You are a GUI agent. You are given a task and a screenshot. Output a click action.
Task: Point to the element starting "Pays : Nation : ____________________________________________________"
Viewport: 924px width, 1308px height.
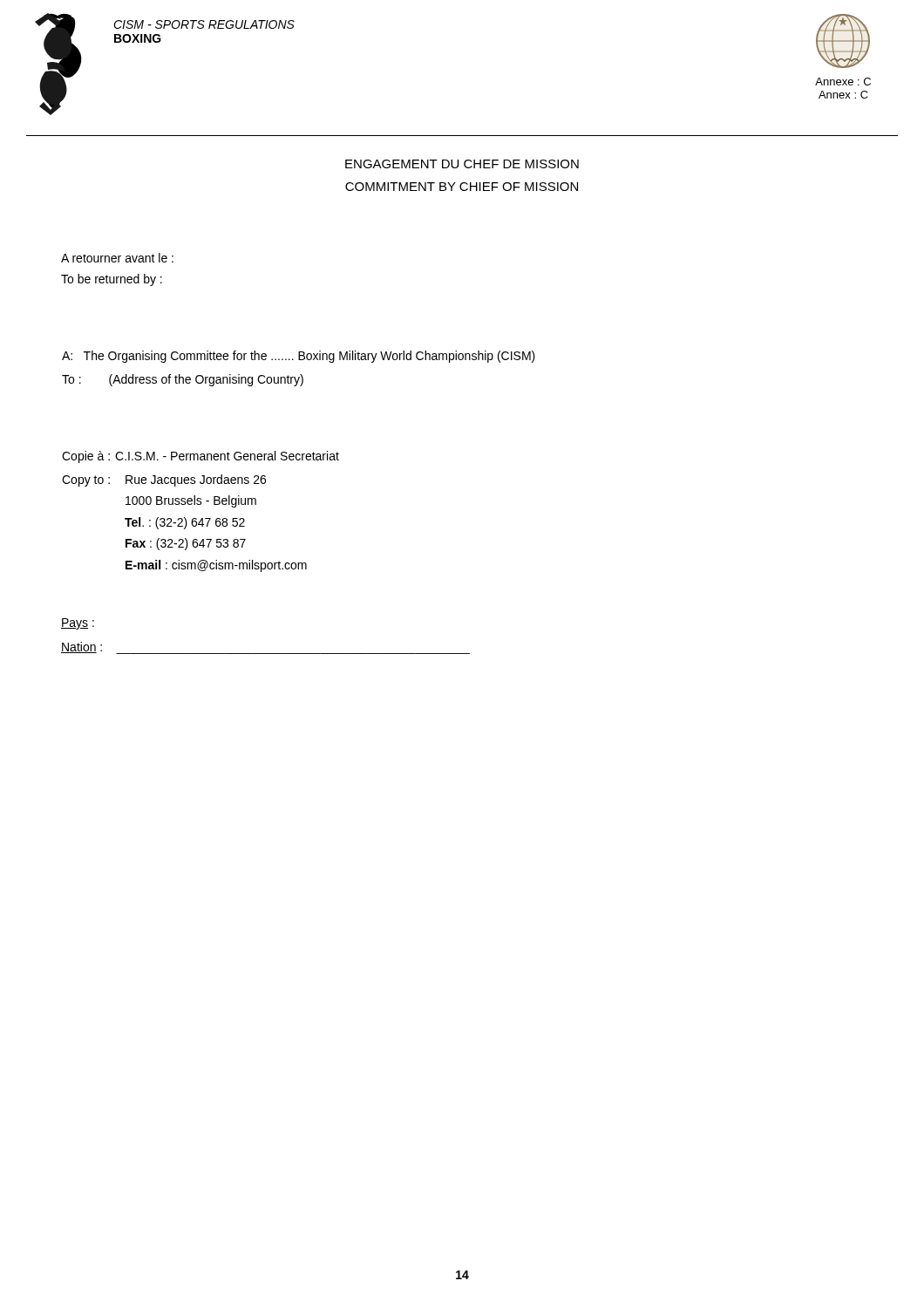pos(78,624)
